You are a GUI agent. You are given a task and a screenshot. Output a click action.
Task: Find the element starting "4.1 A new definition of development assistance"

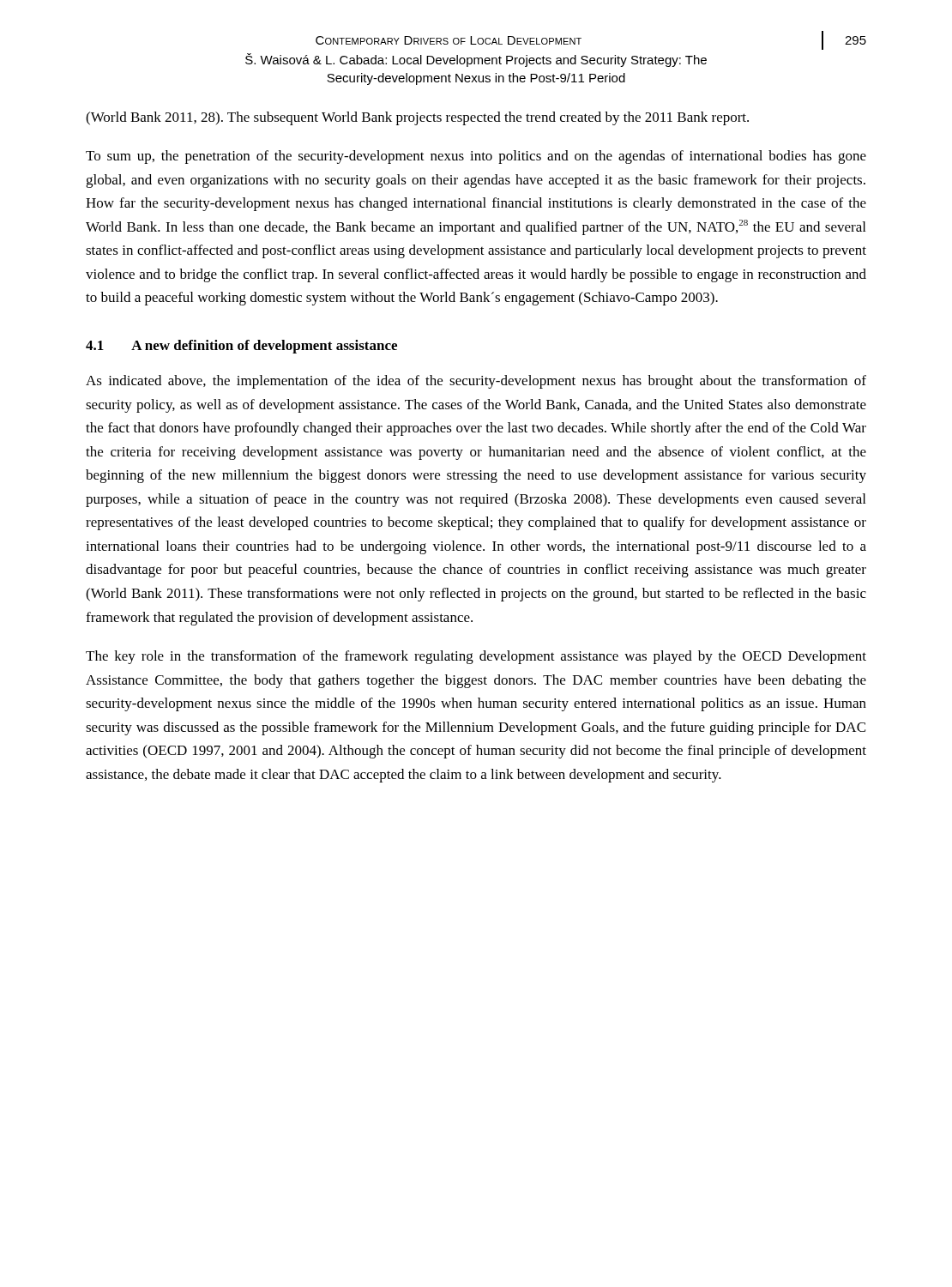coord(242,345)
